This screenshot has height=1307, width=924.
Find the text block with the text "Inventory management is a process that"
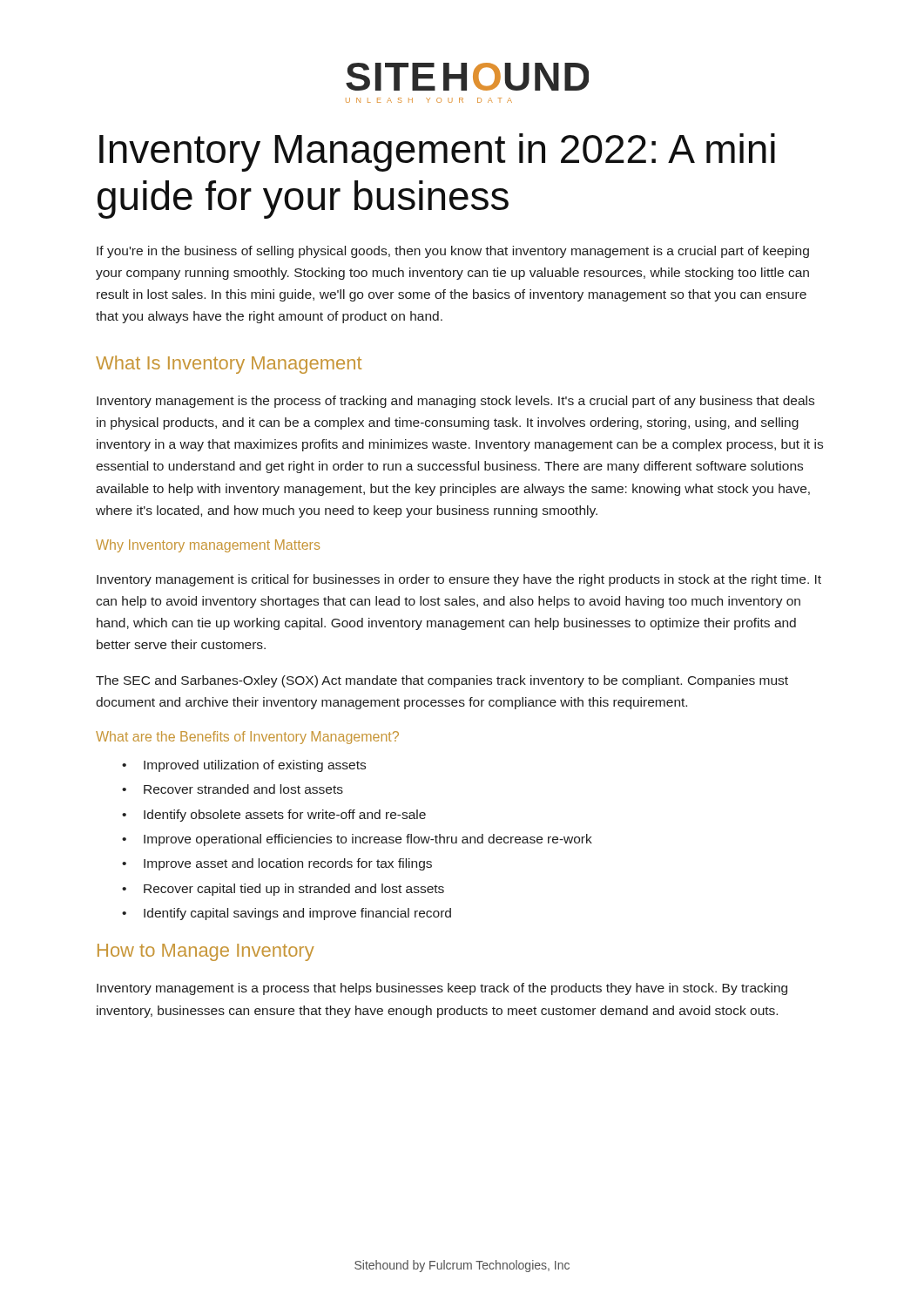(462, 999)
